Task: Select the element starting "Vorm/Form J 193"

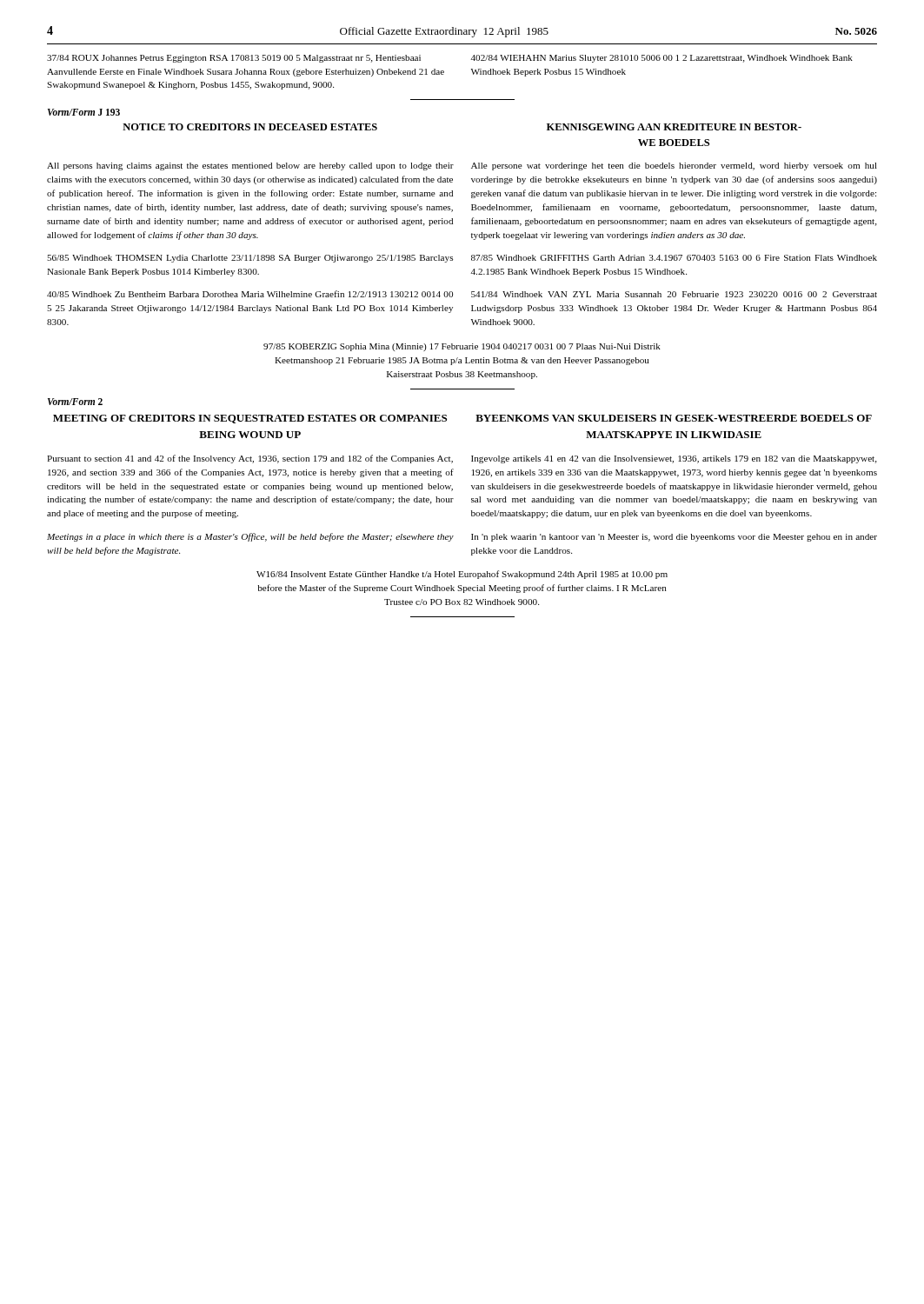Action: [x=84, y=112]
